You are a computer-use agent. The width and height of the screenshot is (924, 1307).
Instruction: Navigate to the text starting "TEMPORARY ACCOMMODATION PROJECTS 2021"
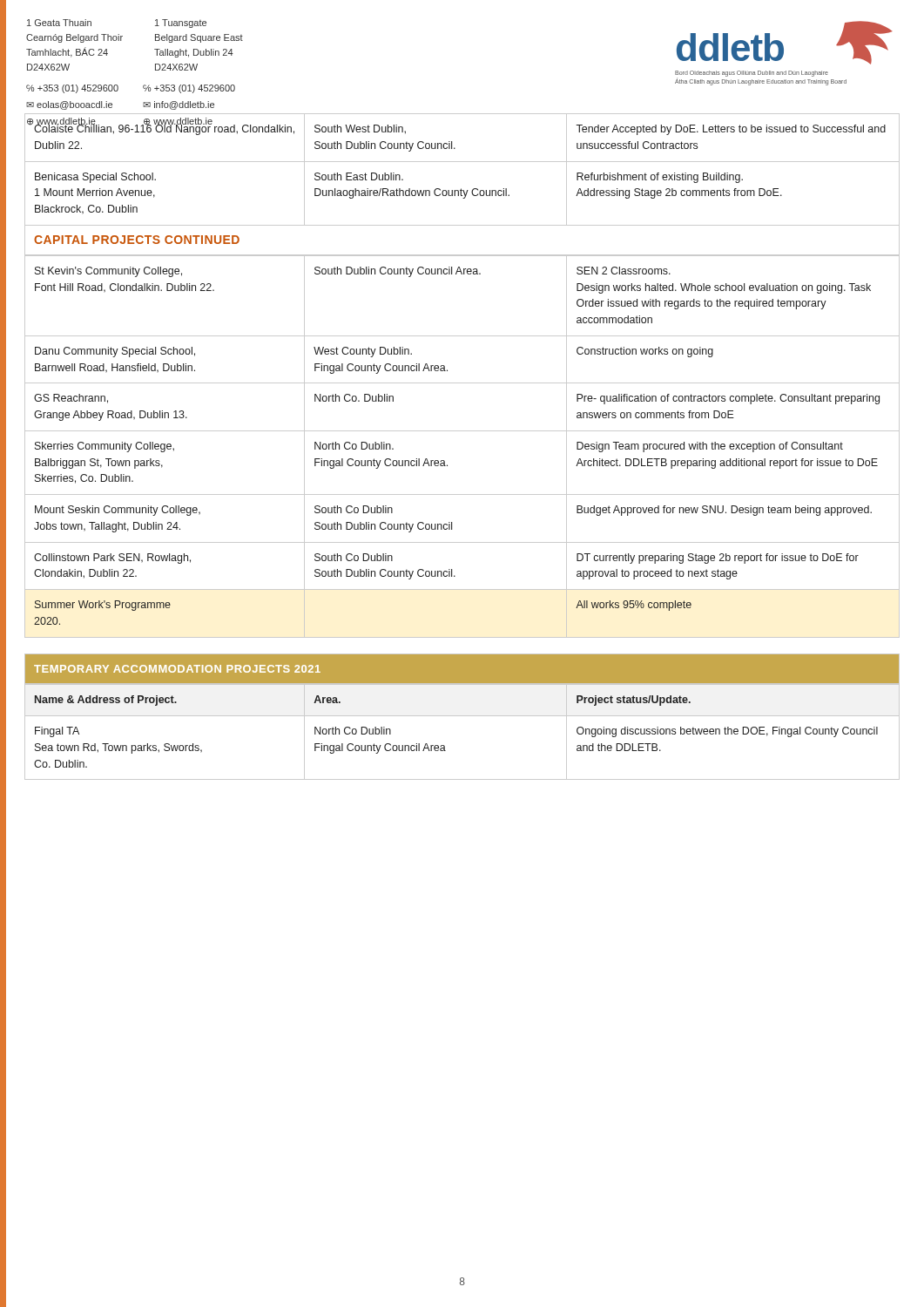click(x=177, y=669)
